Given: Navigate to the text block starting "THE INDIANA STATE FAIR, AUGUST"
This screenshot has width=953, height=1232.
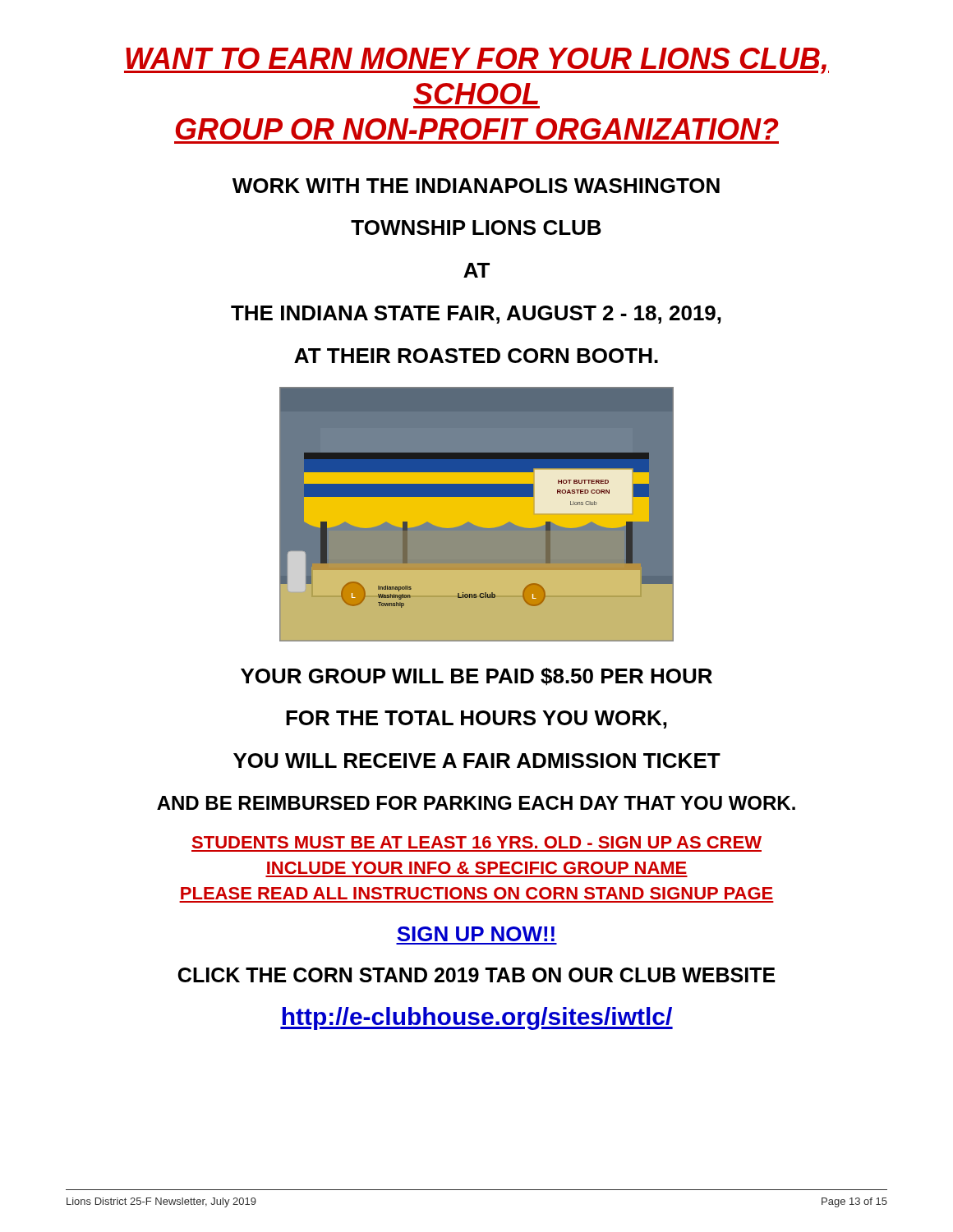Looking at the screenshot, I should tap(476, 313).
